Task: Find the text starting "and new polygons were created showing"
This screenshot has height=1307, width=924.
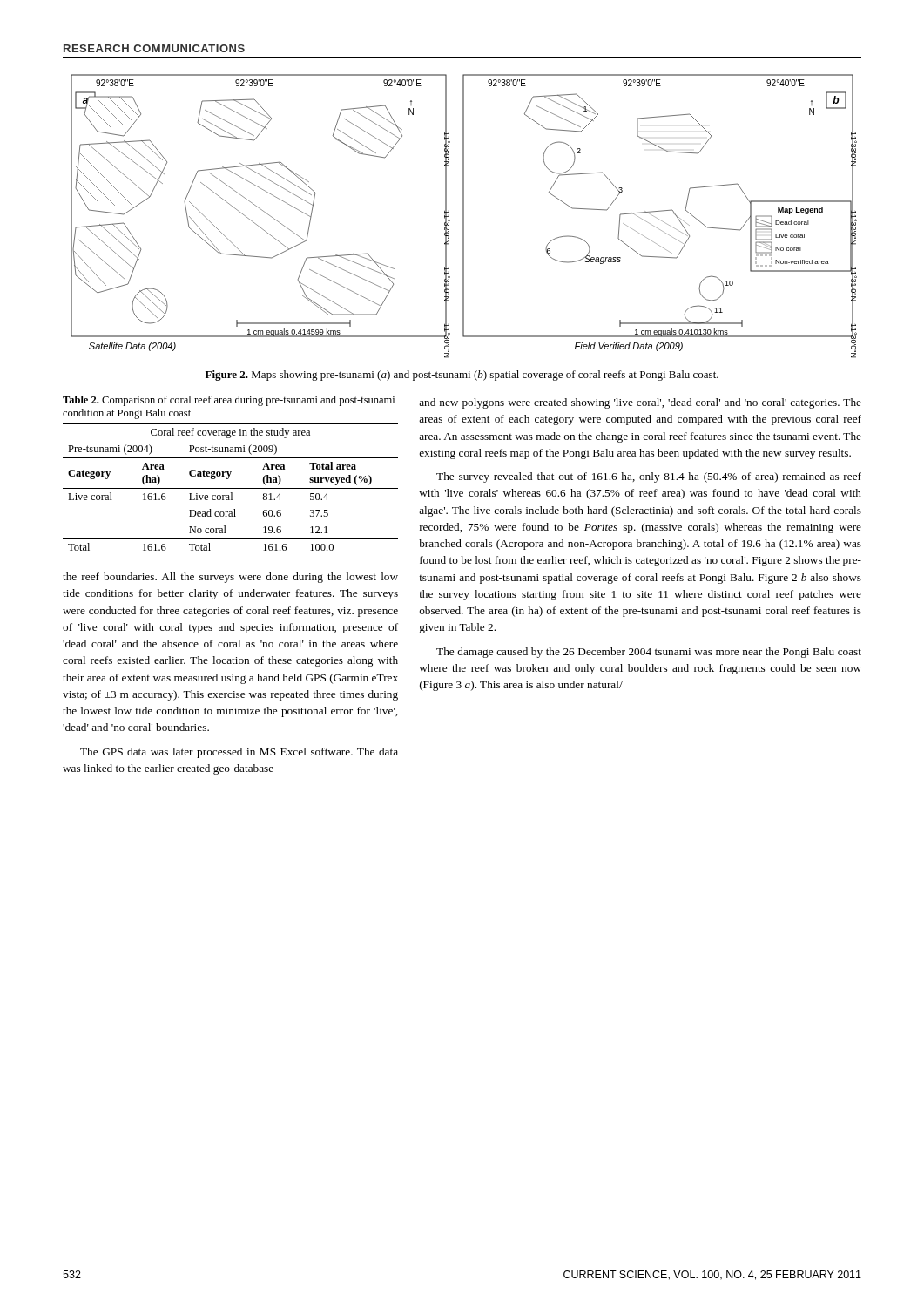Action: [x=640, y=427]
